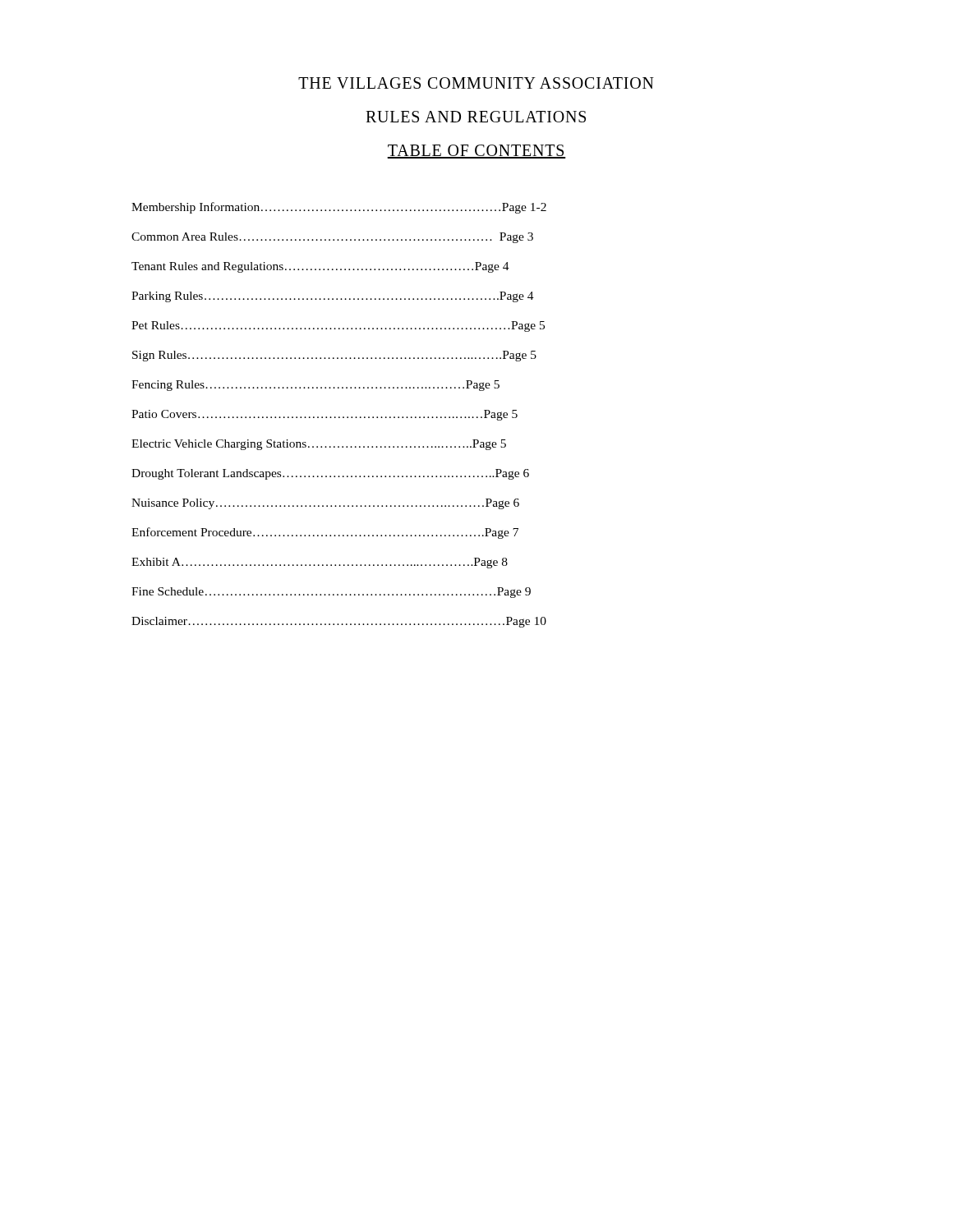The width and height of the screenshot is (953, 1232).
Task: Select the element starting "Pet Rules……………………………………………………………………Page 5"
Action: [x=338, y=325]
